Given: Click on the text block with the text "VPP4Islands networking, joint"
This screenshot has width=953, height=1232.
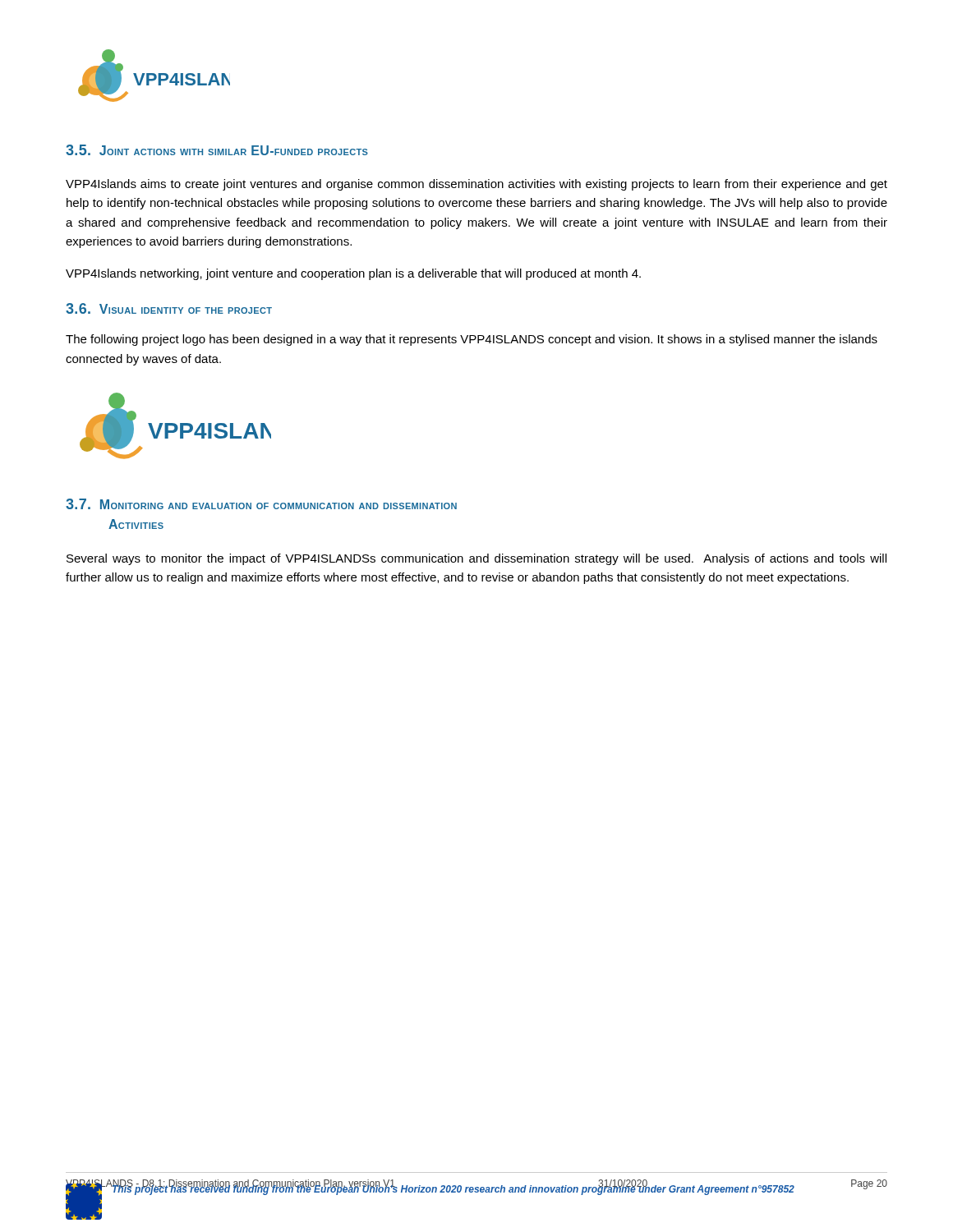Looking at the screenshot, I should point(354,273).
